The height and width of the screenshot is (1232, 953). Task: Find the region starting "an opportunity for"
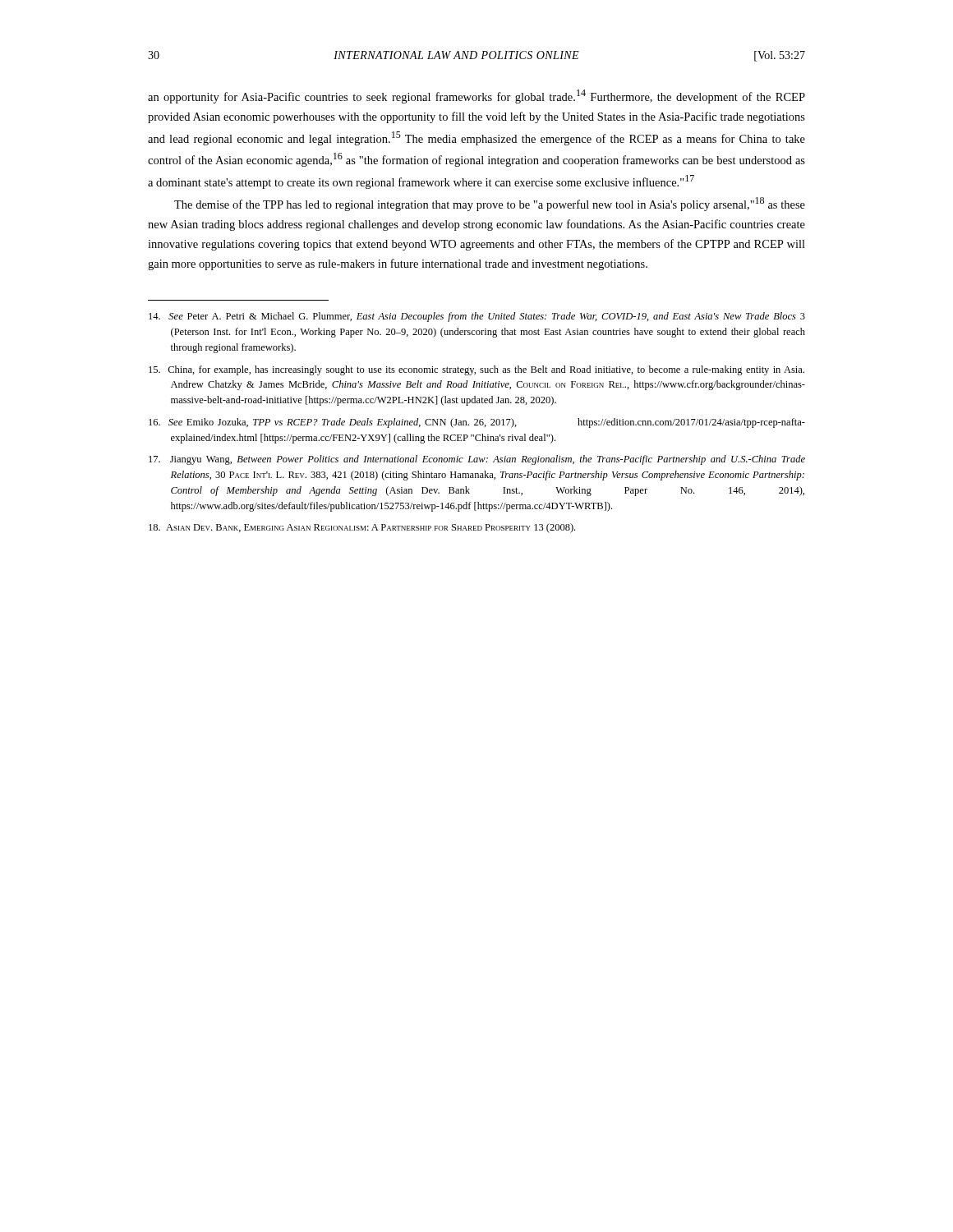pyautogui.click(x=476, y=180)
